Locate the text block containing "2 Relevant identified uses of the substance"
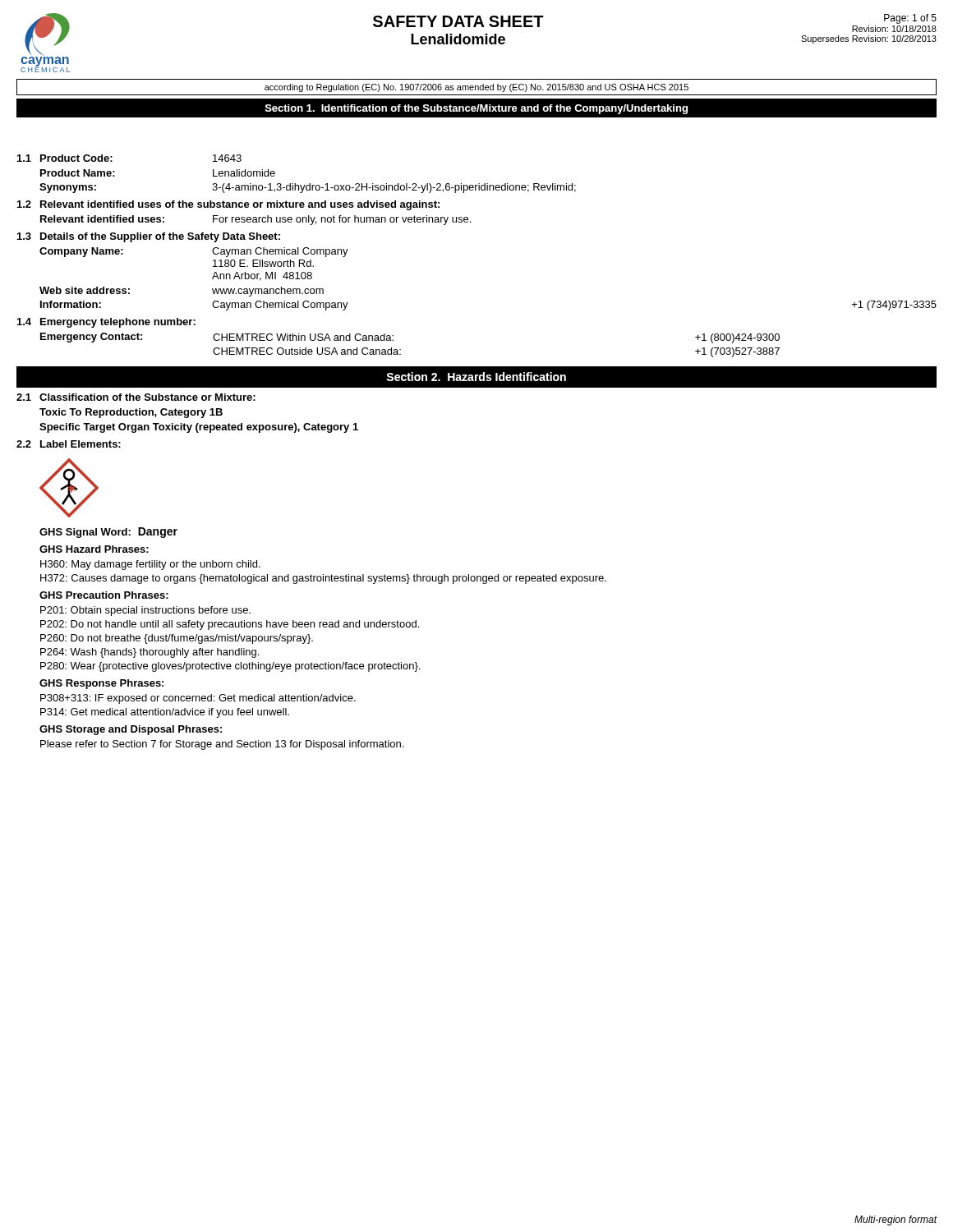Screen dimensions: 1232x953 (x=476, y=212)
